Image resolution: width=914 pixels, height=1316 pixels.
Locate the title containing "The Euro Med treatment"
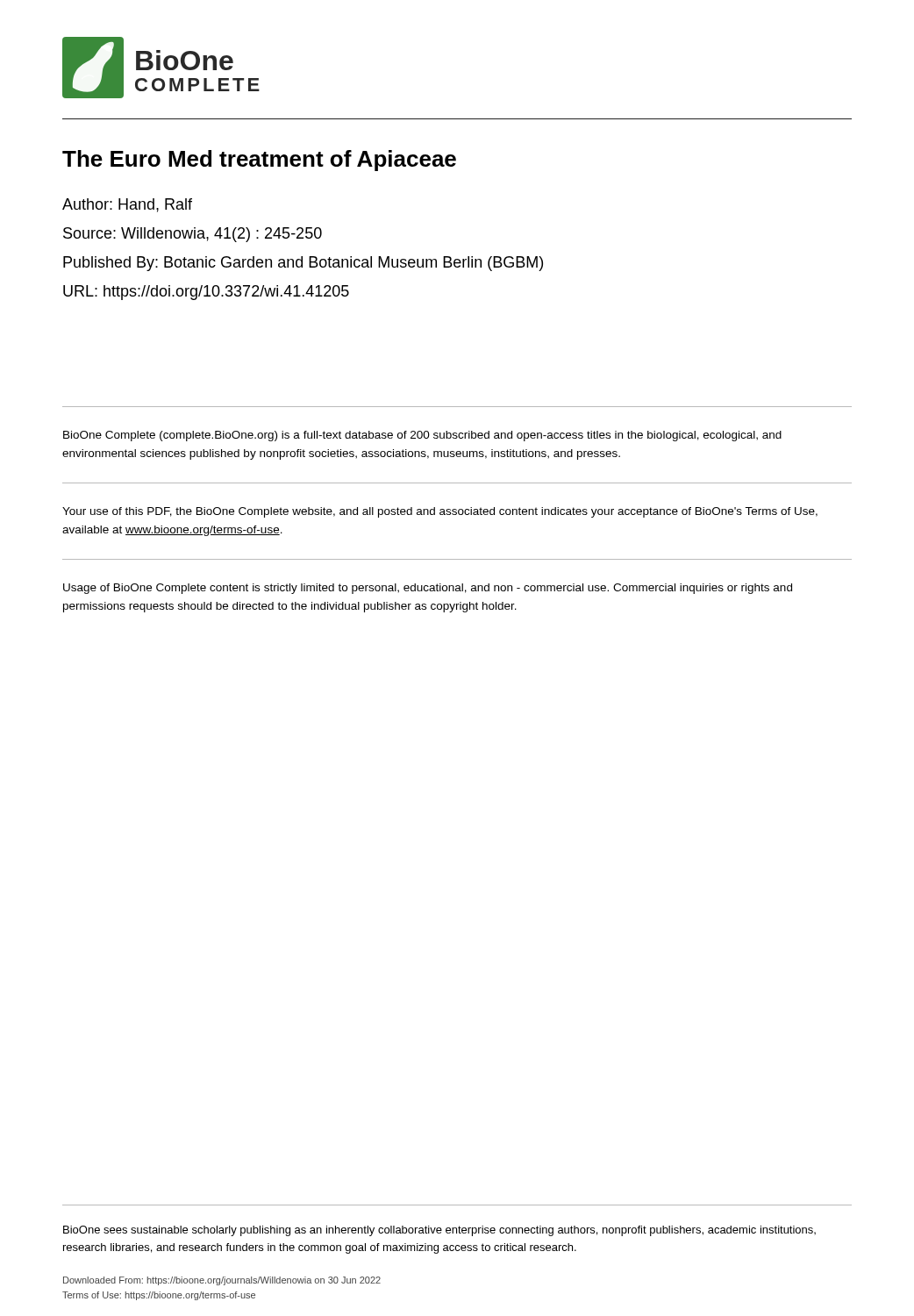pos(260,159)
